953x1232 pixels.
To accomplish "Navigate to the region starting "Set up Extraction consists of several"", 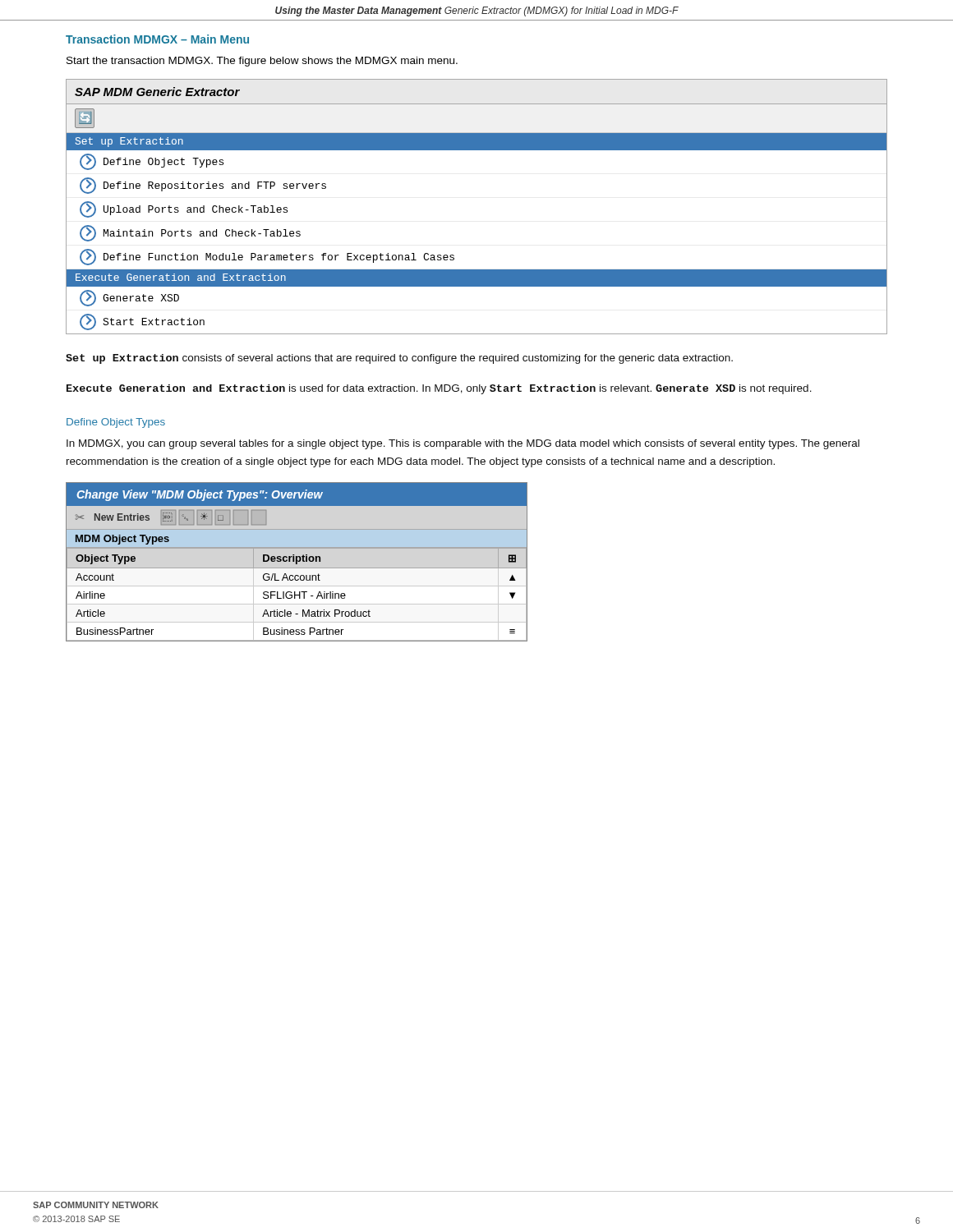I will coord(400,358).
